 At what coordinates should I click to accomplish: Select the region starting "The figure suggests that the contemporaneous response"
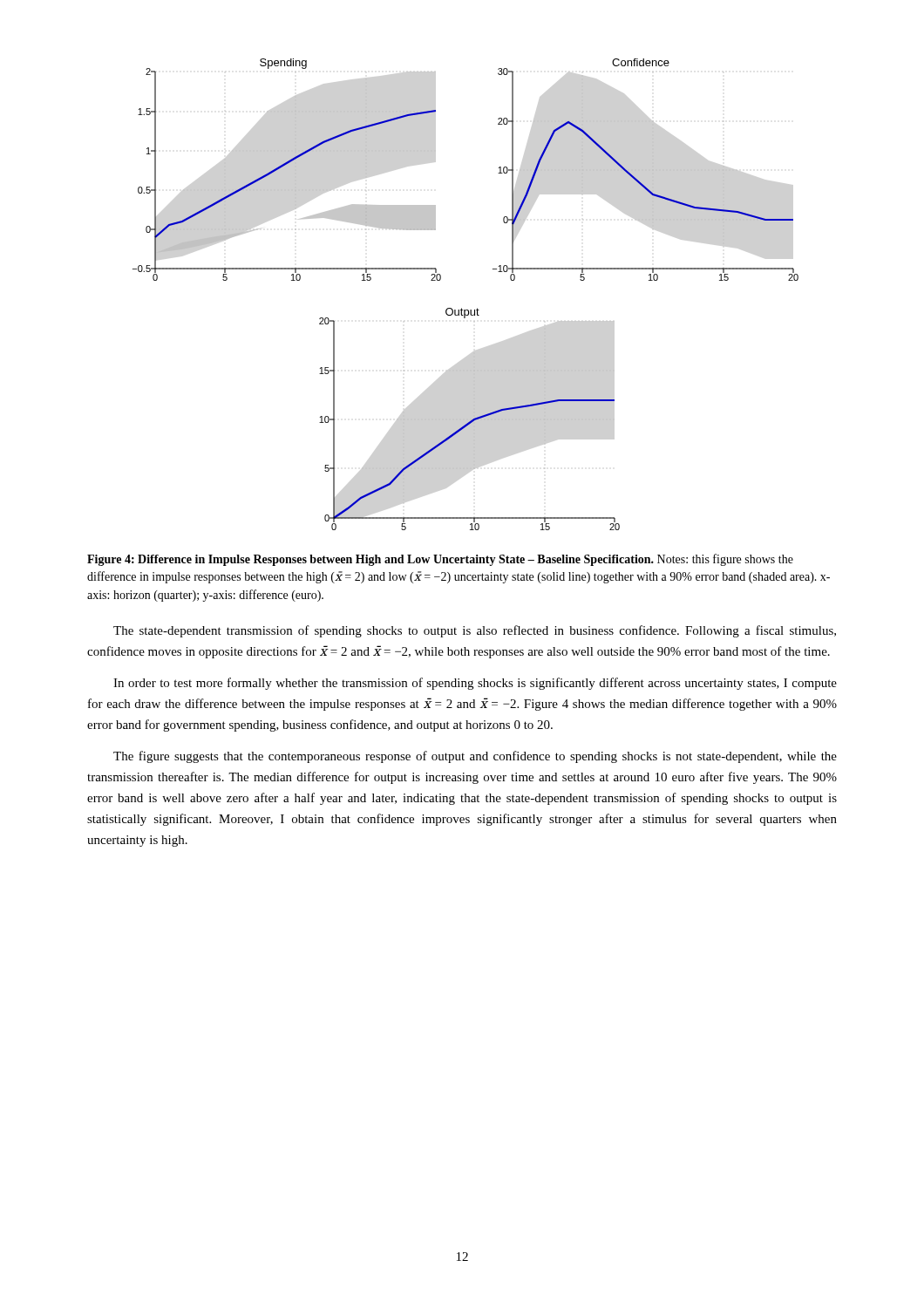pyautogui.click(x=462, y=798)
